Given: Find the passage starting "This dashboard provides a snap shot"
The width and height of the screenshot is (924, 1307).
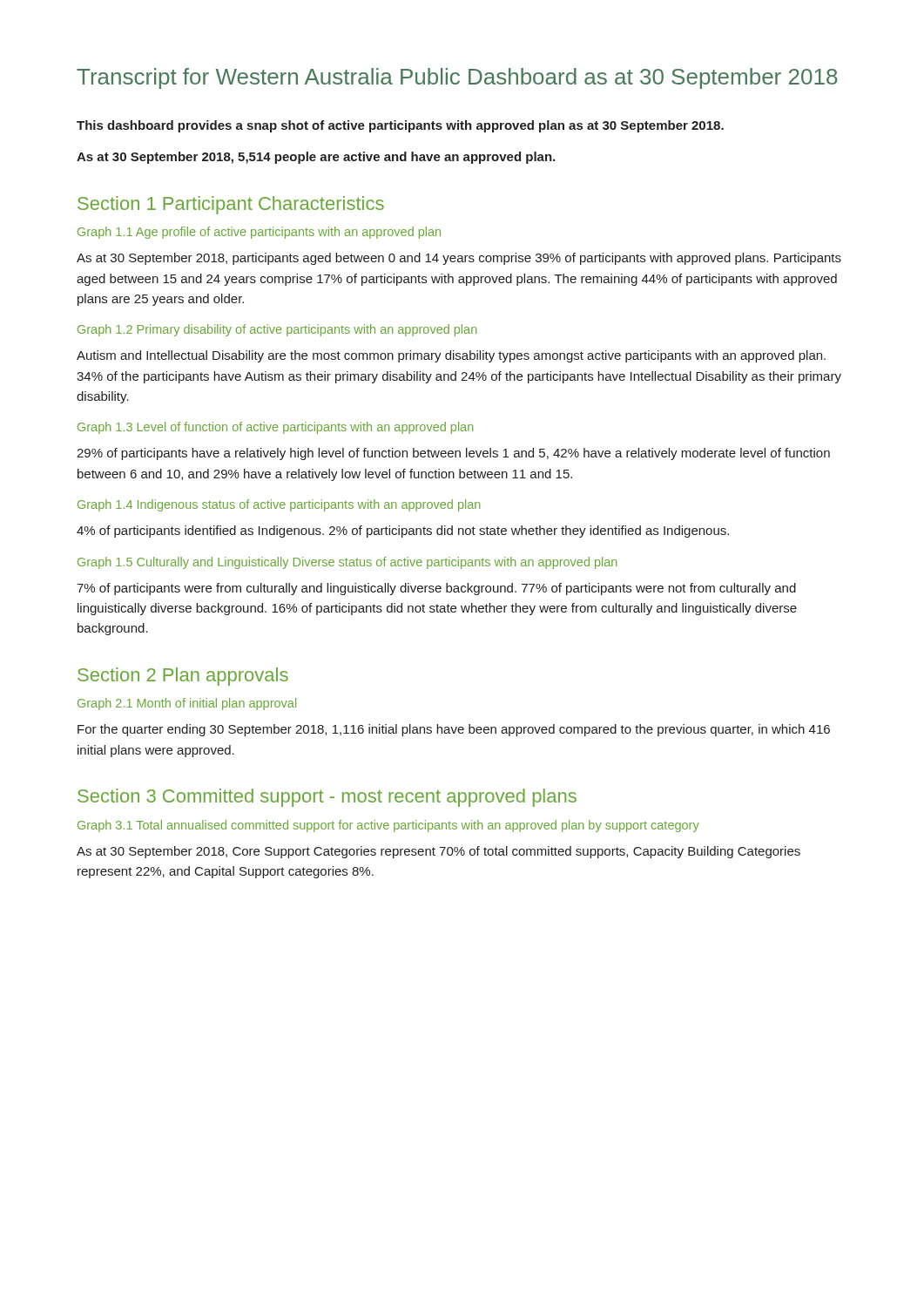Looking at the screenshot, I should (x=462, y=125).
